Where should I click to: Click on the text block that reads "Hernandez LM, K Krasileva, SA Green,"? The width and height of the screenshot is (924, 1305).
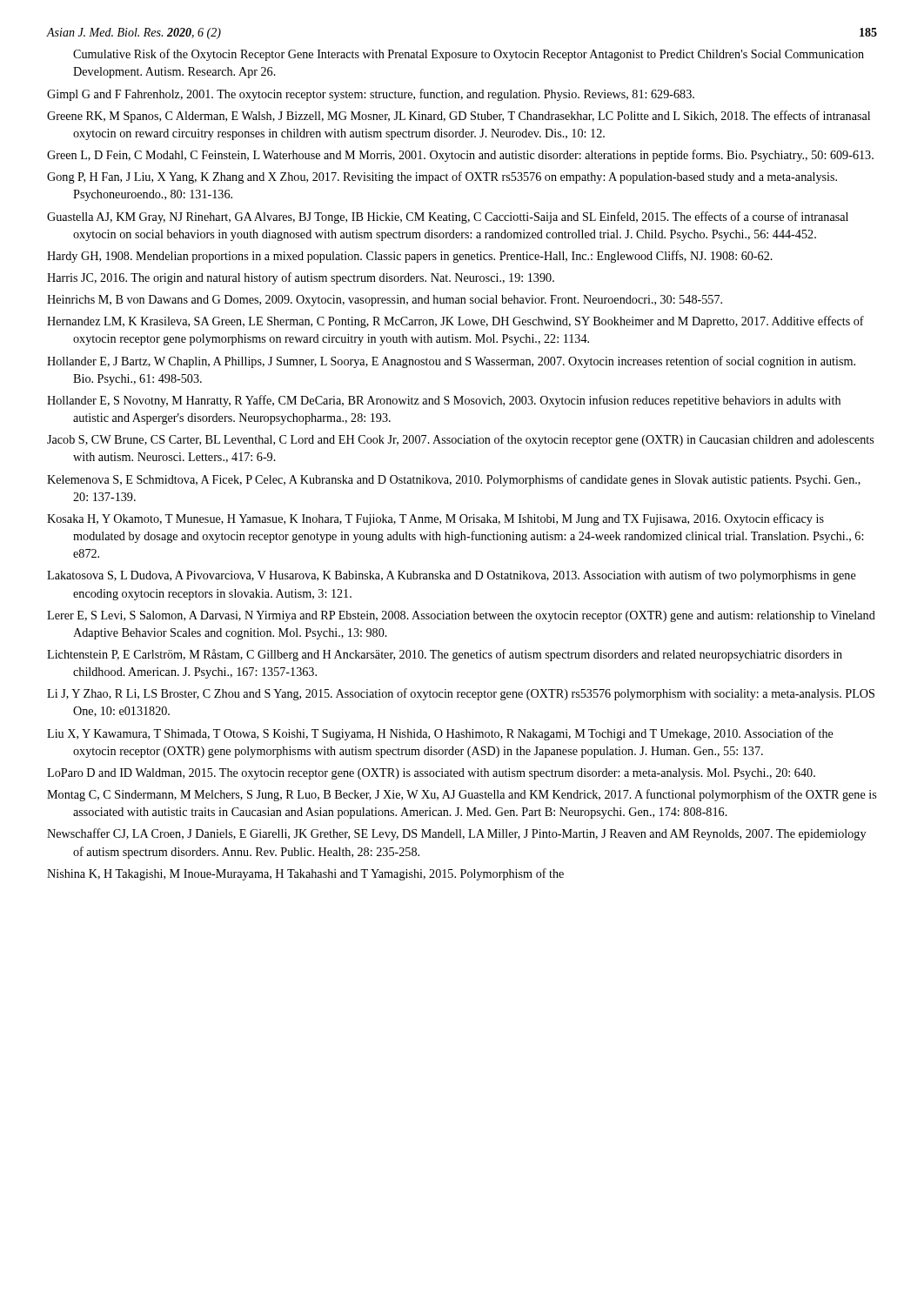[455, 330]
